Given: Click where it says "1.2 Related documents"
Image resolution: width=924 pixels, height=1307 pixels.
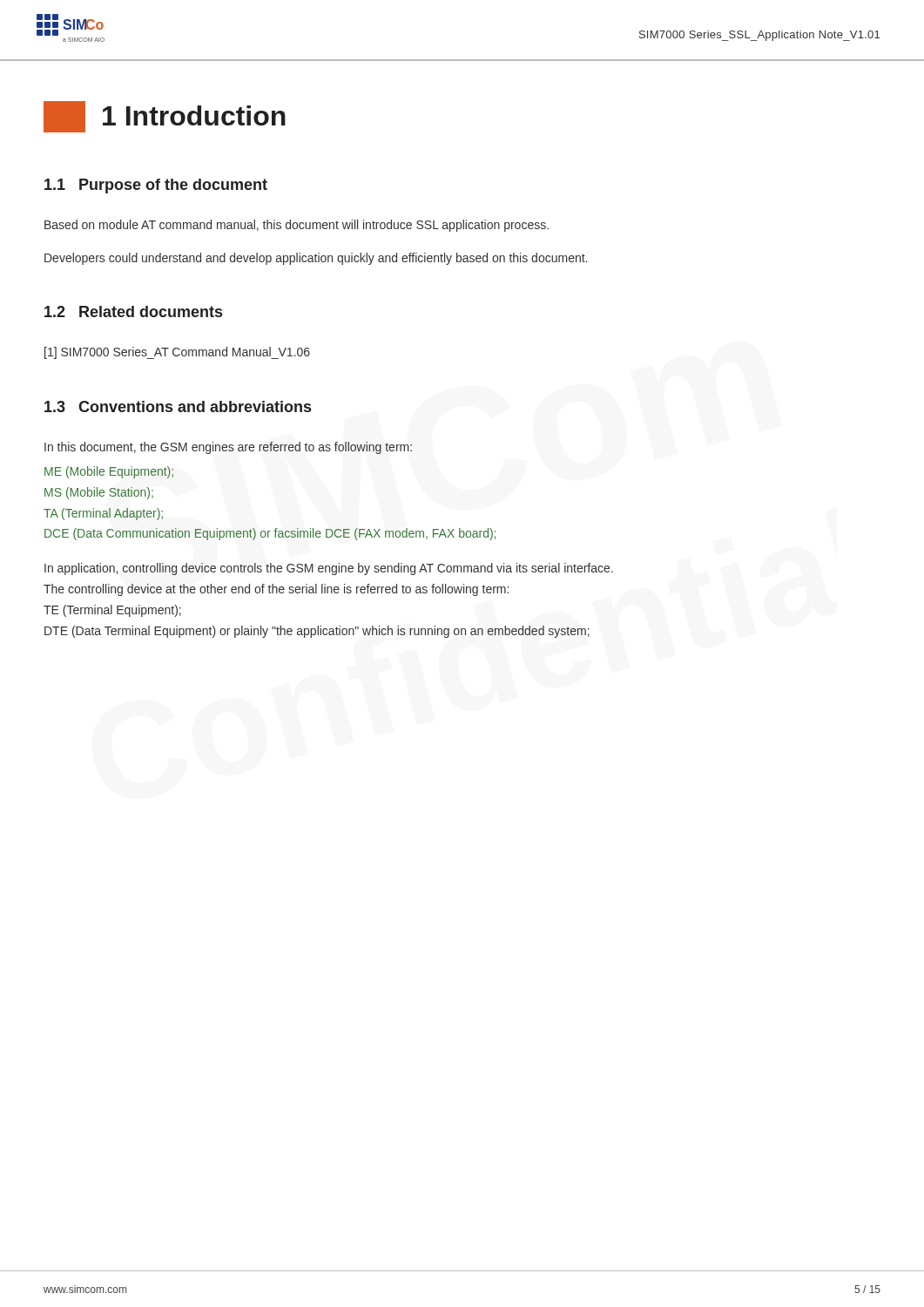Looking at the screenshot, I should pyautogui.click(x=133, y=312).
